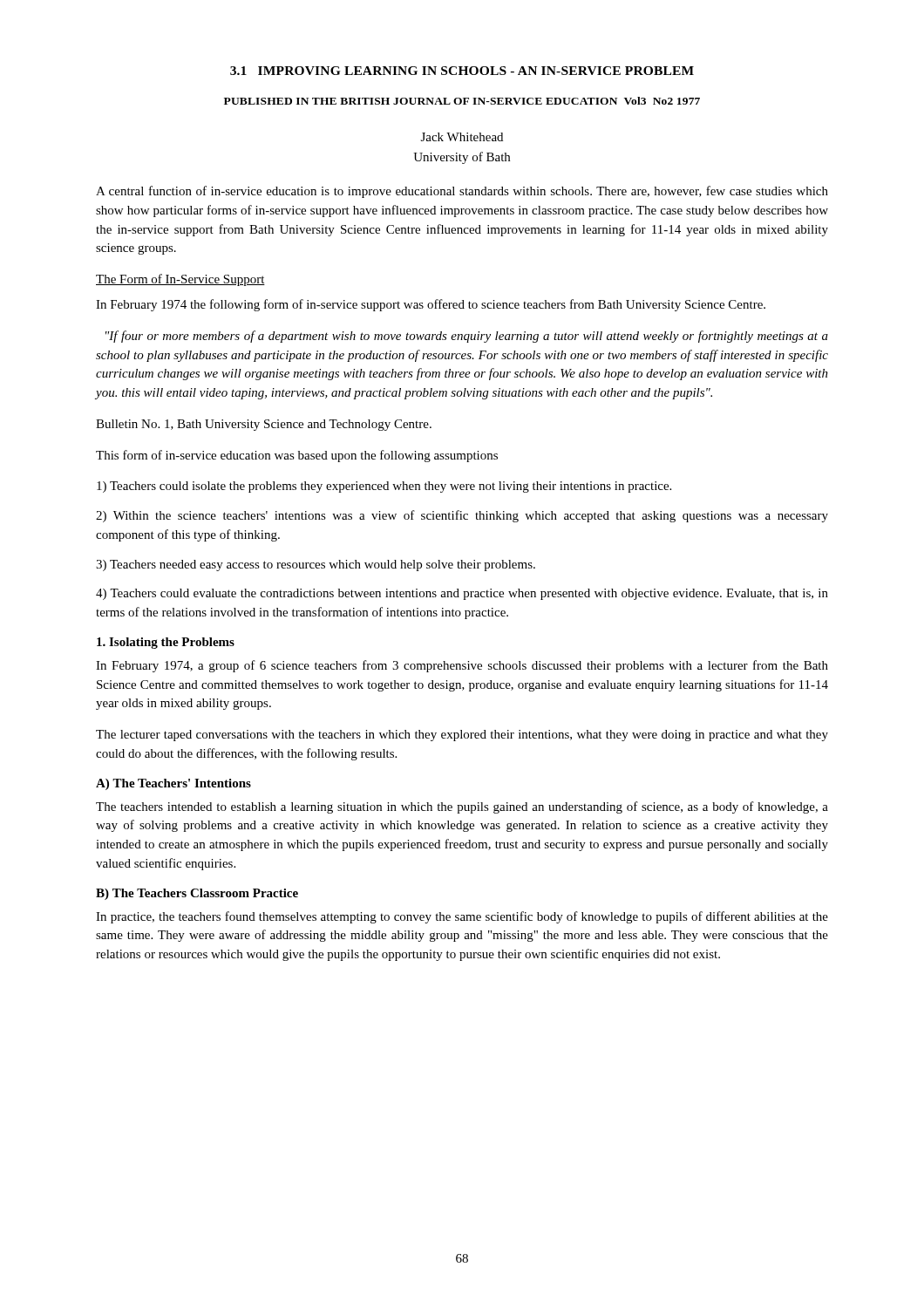Image resolution: width=924 pixels, height=1308 pixels.
Task: Select the text block starting "2) Within the"
Action: click(462, 525)
